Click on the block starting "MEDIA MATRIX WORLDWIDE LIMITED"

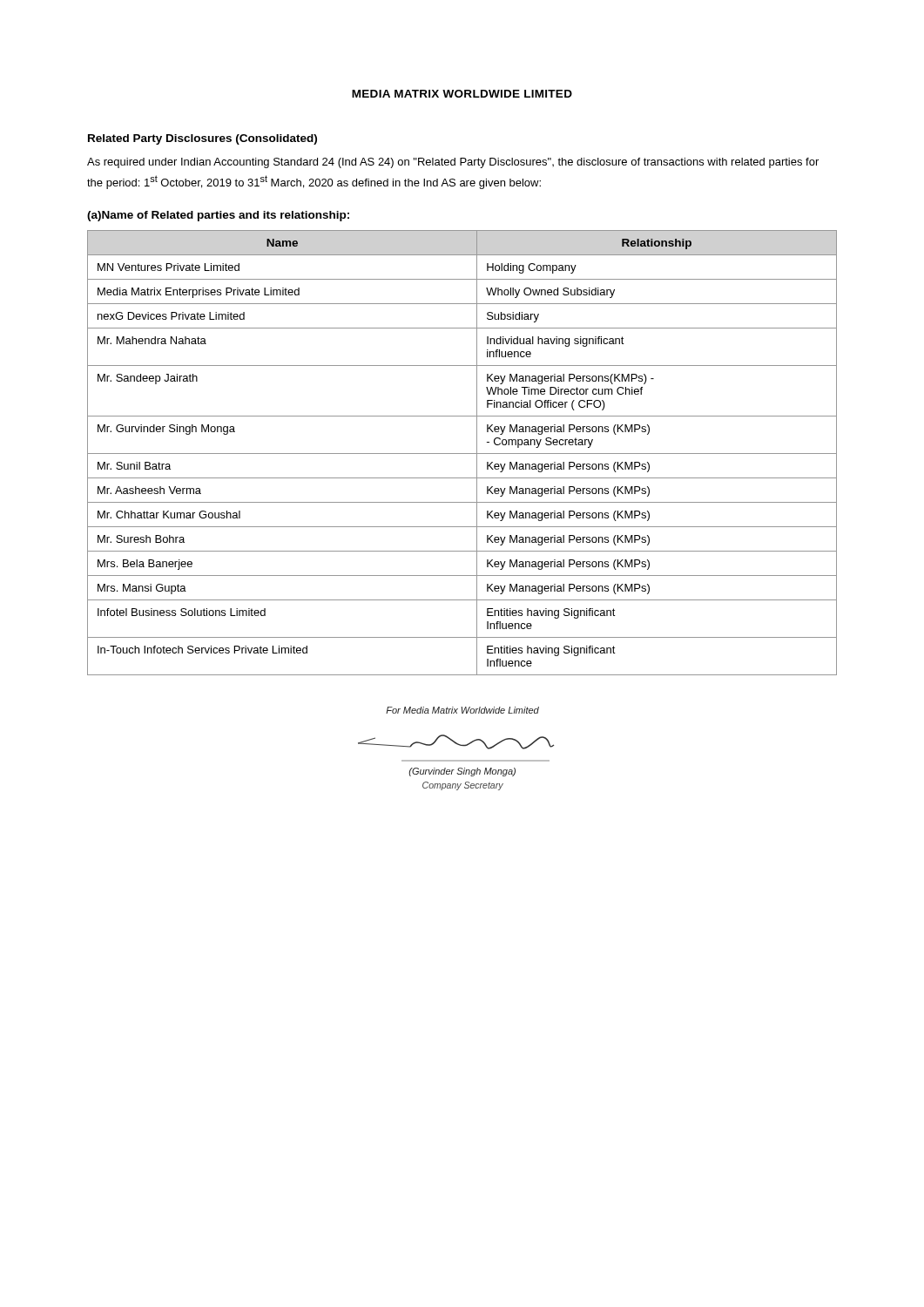tap(462, 94)
